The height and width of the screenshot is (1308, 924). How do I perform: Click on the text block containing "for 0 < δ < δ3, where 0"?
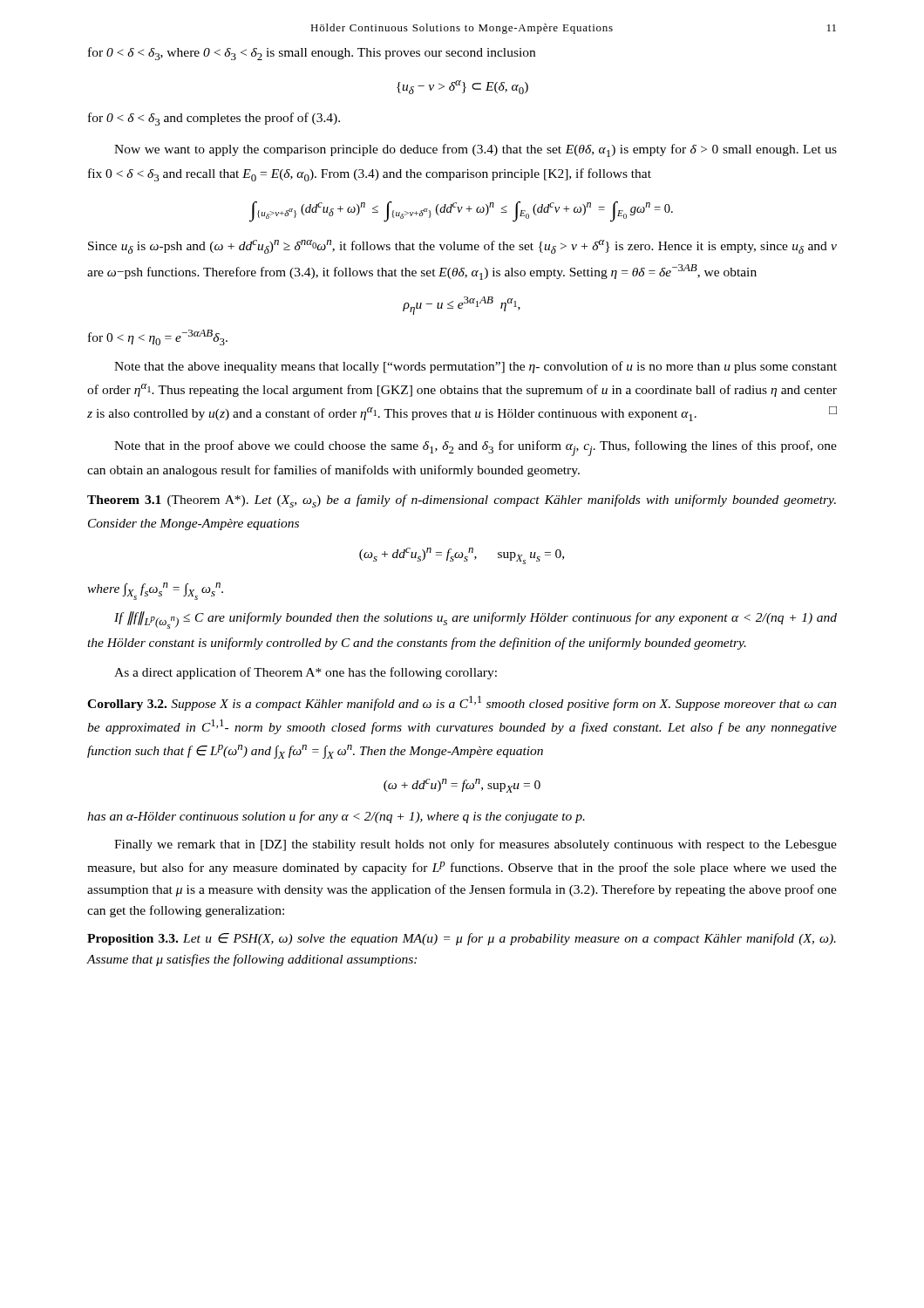[462, 54]
